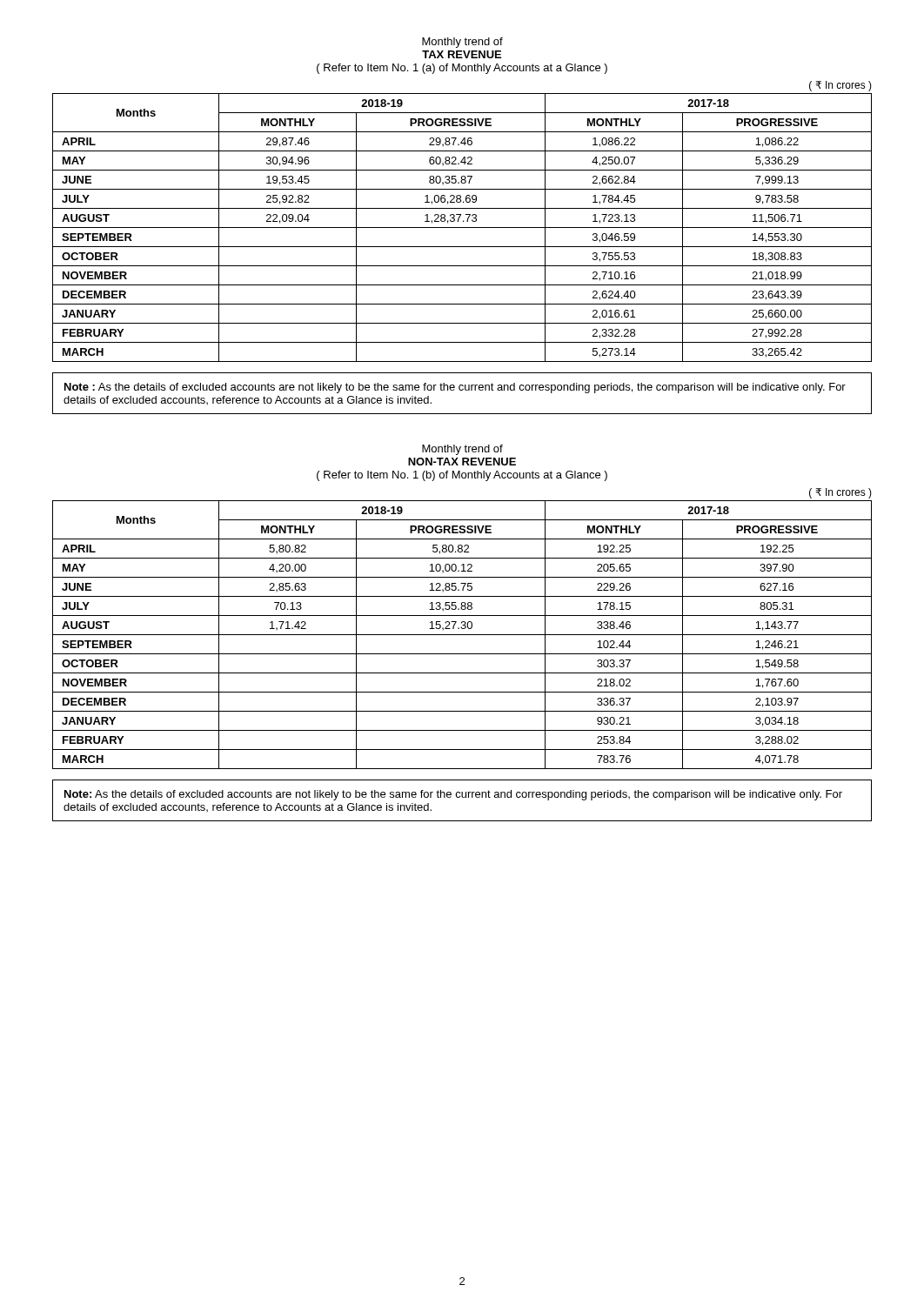
Task: Find the element starting "Monthly trend of NON-TAX"
Action: pyautogui.click(x=462, y=462)
